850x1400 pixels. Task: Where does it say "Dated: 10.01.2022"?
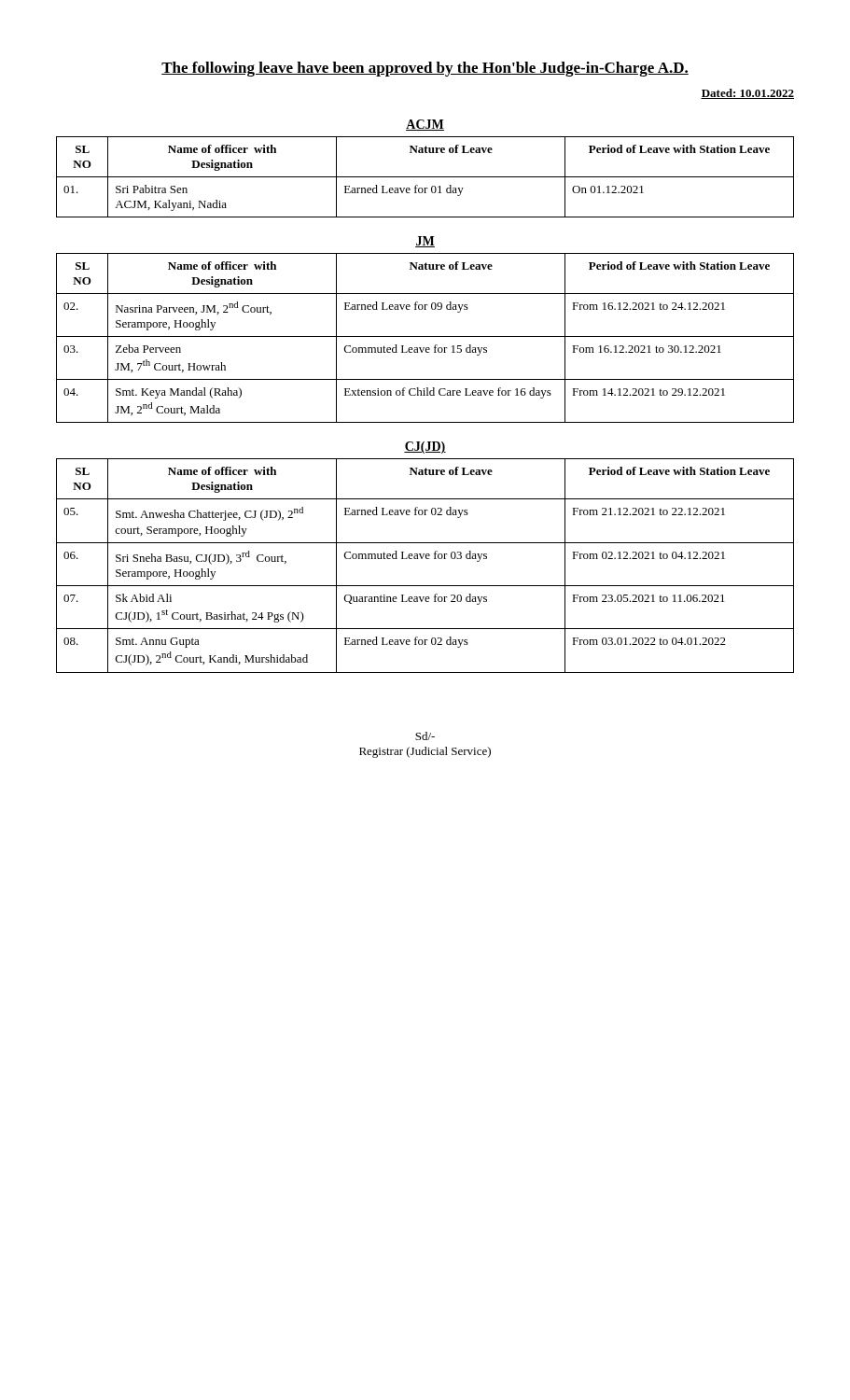(x=748, y=92)
